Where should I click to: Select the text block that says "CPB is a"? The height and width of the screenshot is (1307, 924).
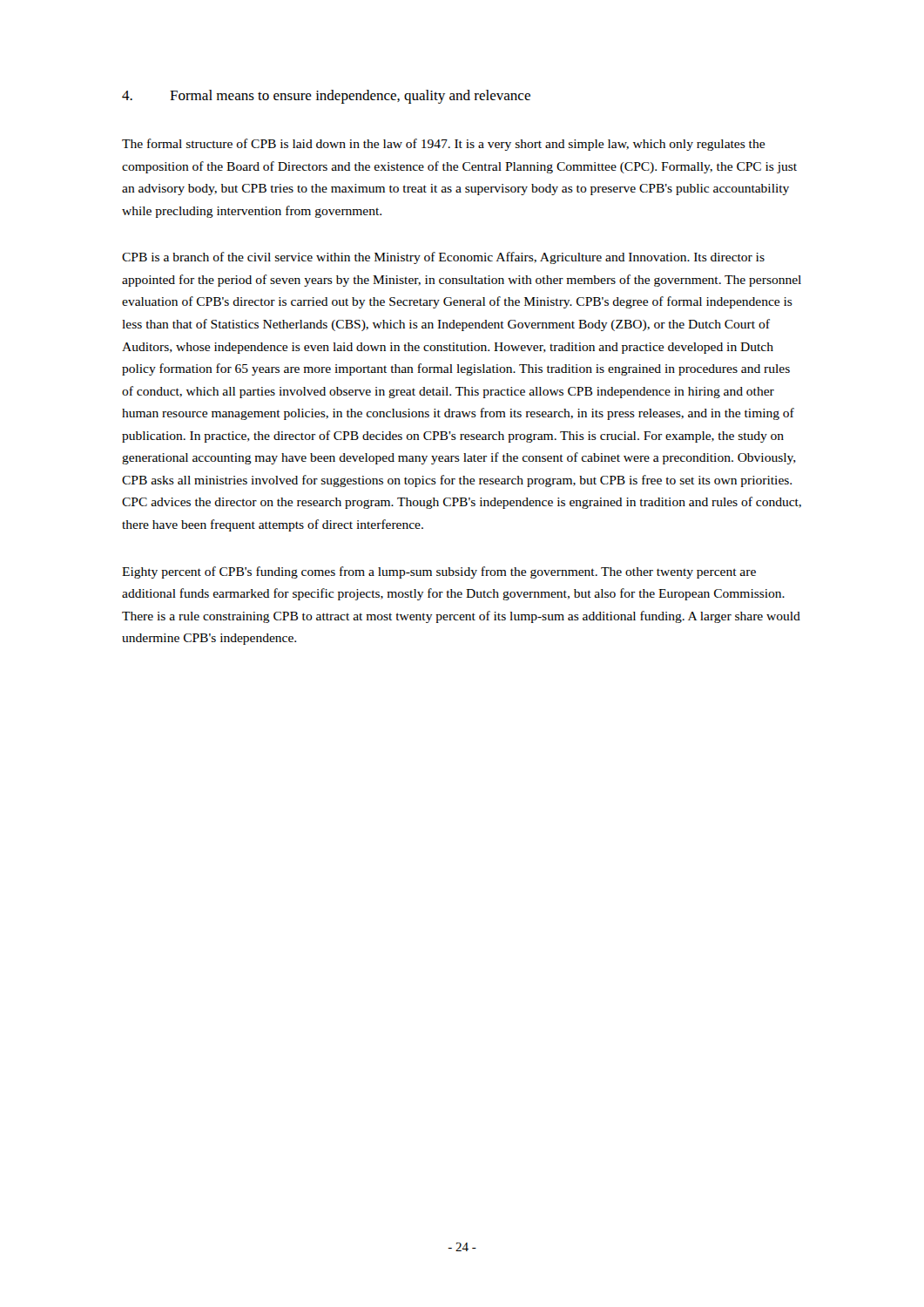pos(462,390)
